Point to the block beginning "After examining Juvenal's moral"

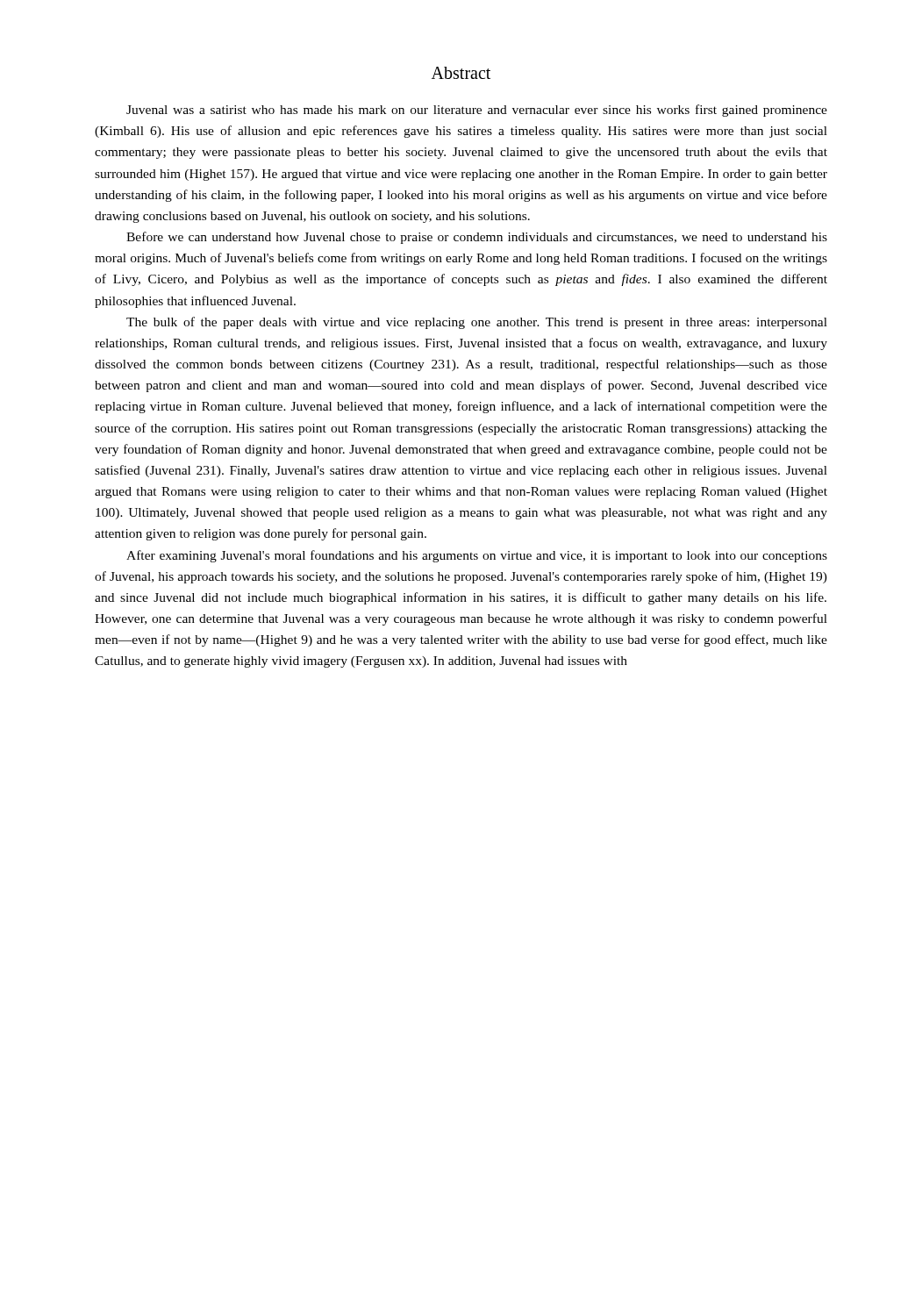(461, 608)
